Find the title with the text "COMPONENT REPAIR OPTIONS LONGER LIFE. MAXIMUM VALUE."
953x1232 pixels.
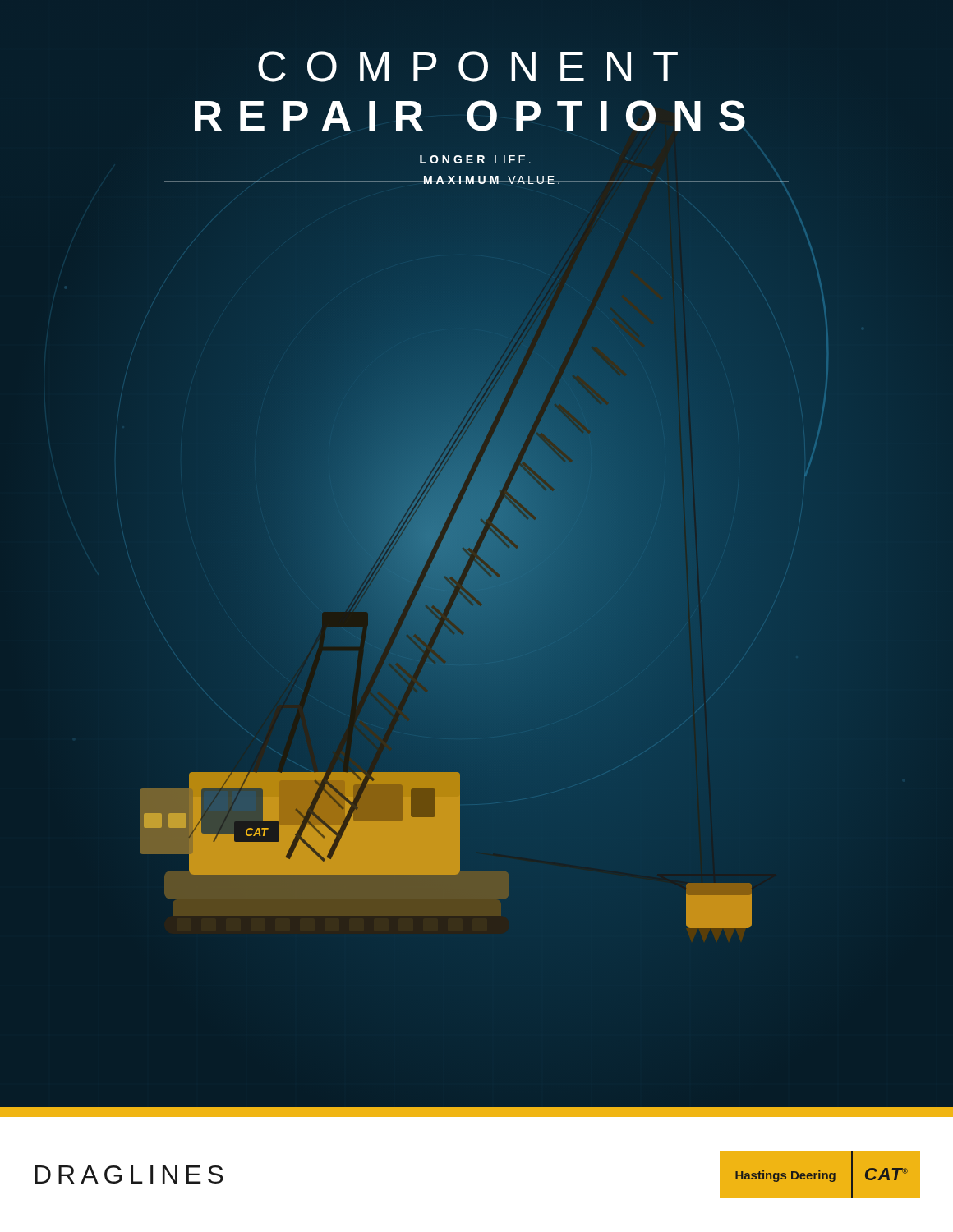click(476, 117)
